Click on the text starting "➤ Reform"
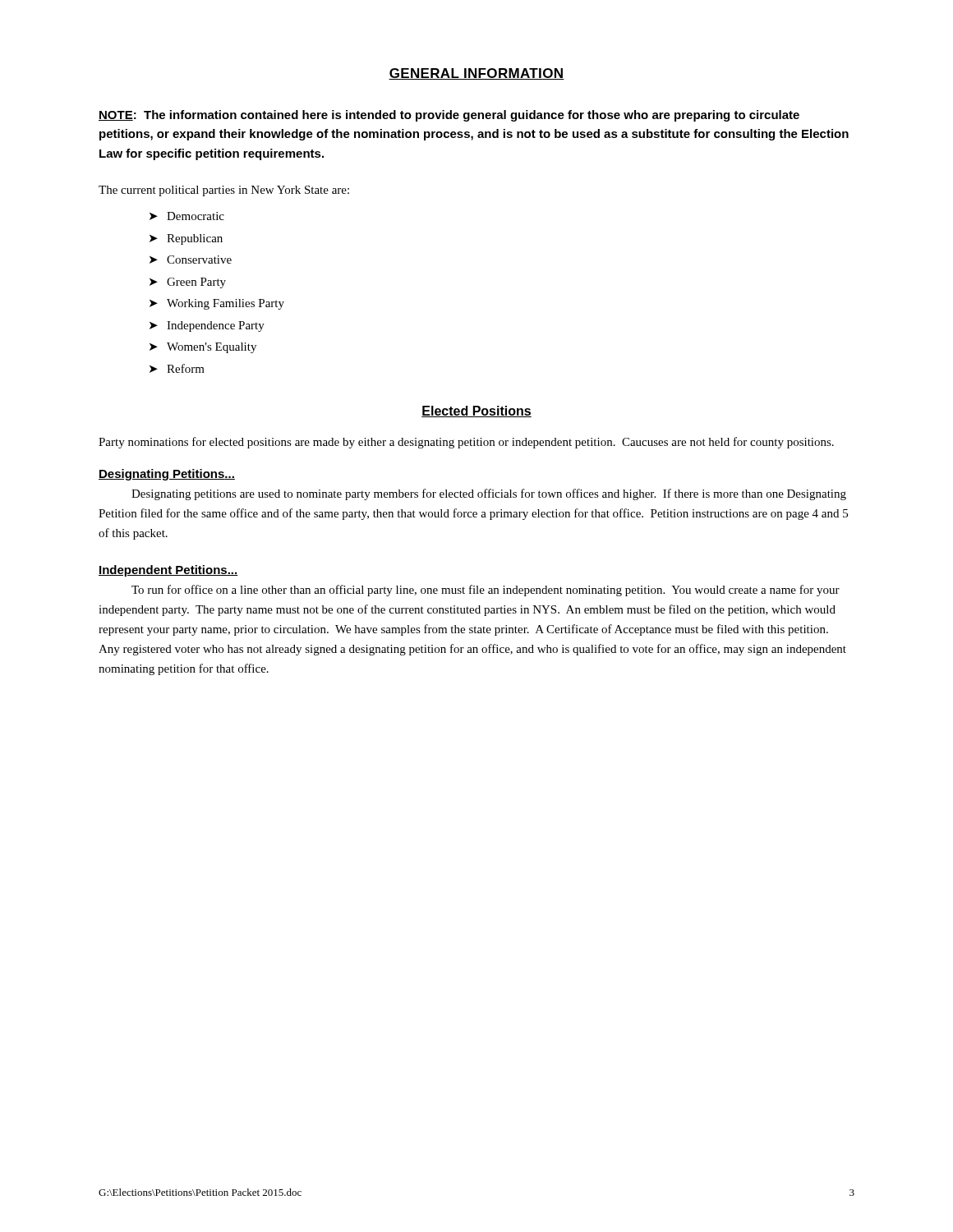The height and width of the screenshot is (1232, 953). pyautogui.click(x=176, y=369)
